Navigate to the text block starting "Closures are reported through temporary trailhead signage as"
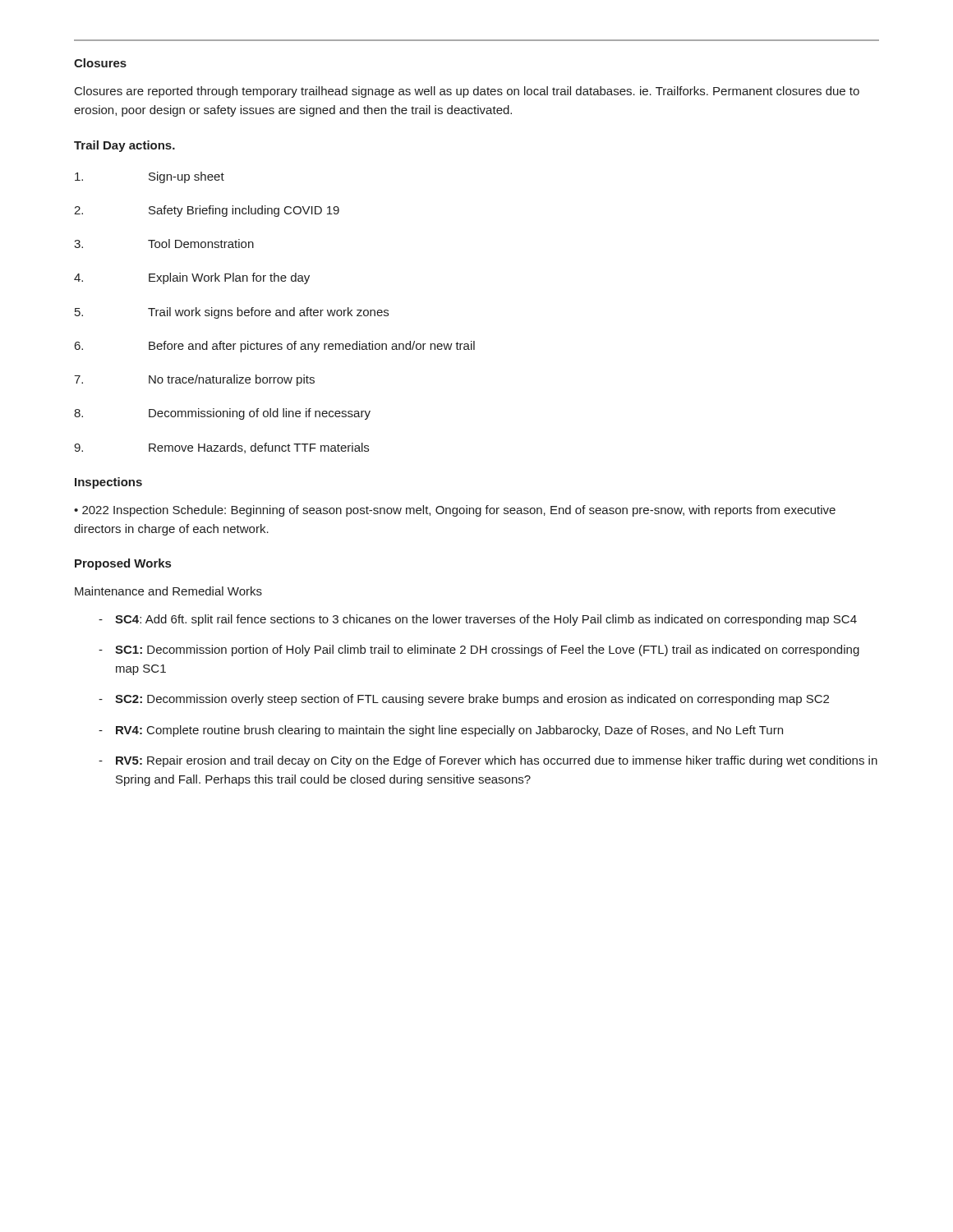Image resolution: width=953 pixels, height=1232 pixels. (467, 100)
